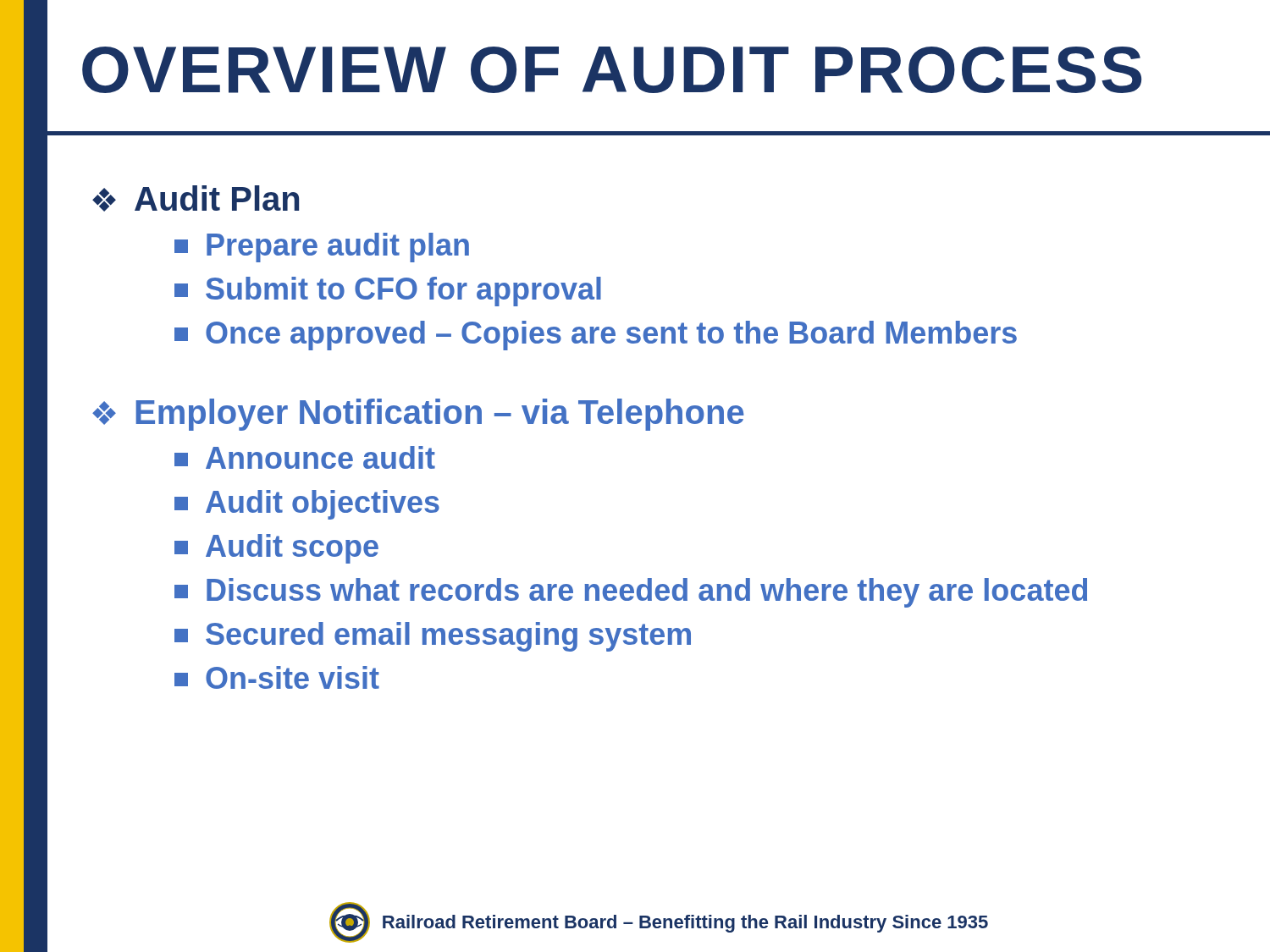Select the list item with the text "Prepare audit plan"
This screenshot has height=952, width=1270.
tap(338, 245)
